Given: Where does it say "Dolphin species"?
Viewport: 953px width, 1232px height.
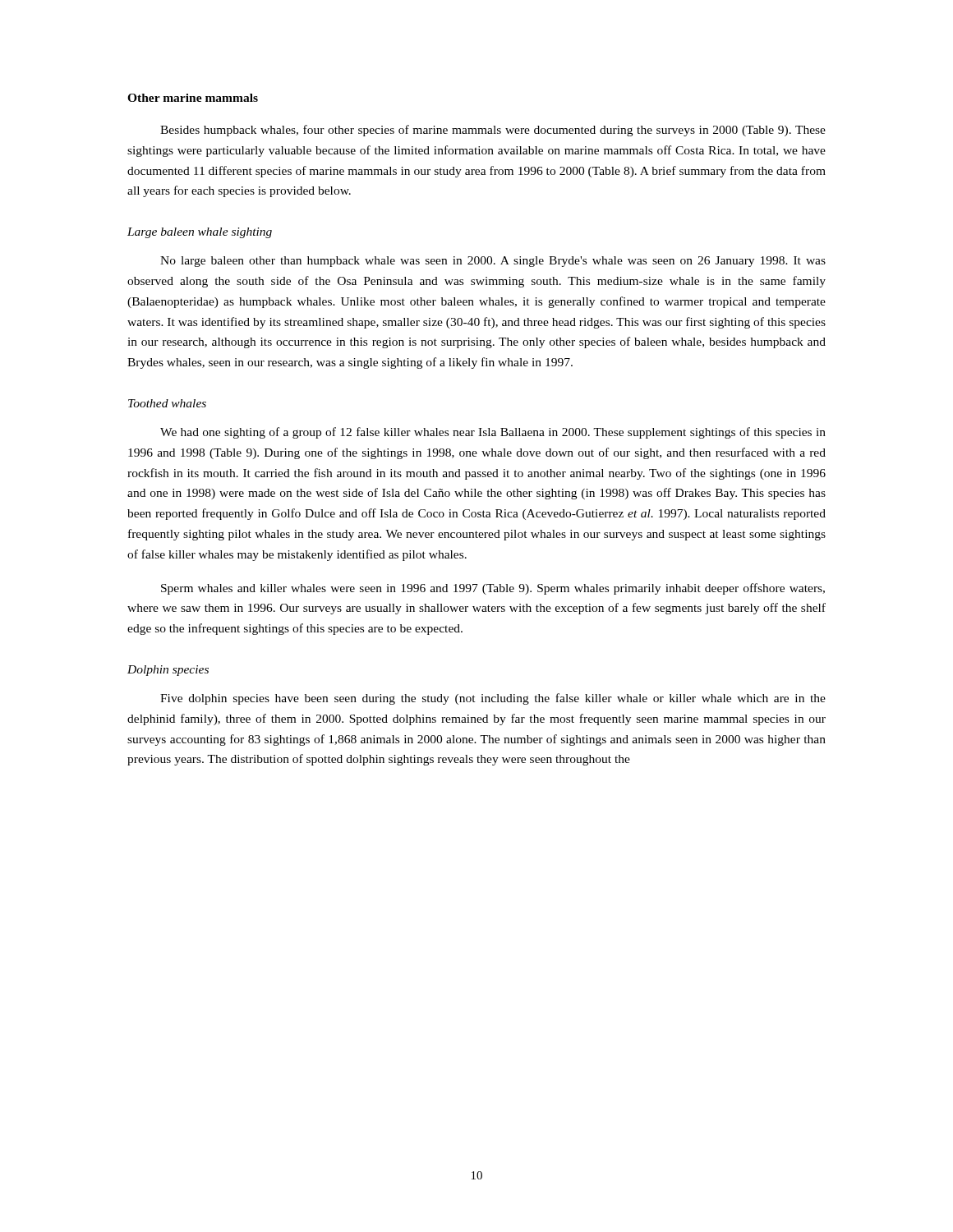Looking at the screenshot, I should pyautogui.click(x=168, y=669).
